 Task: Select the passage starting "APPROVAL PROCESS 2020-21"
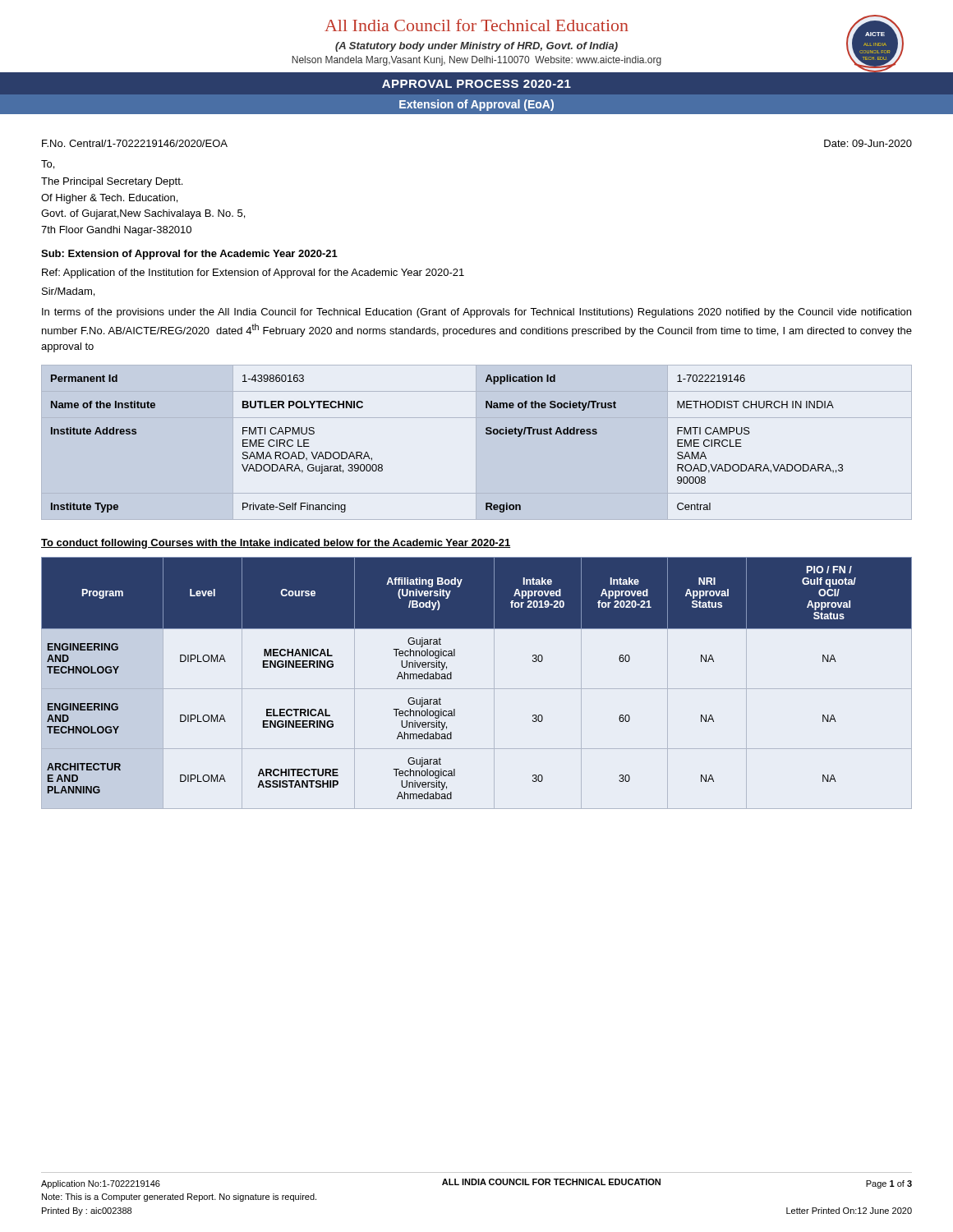coord(476,83)
